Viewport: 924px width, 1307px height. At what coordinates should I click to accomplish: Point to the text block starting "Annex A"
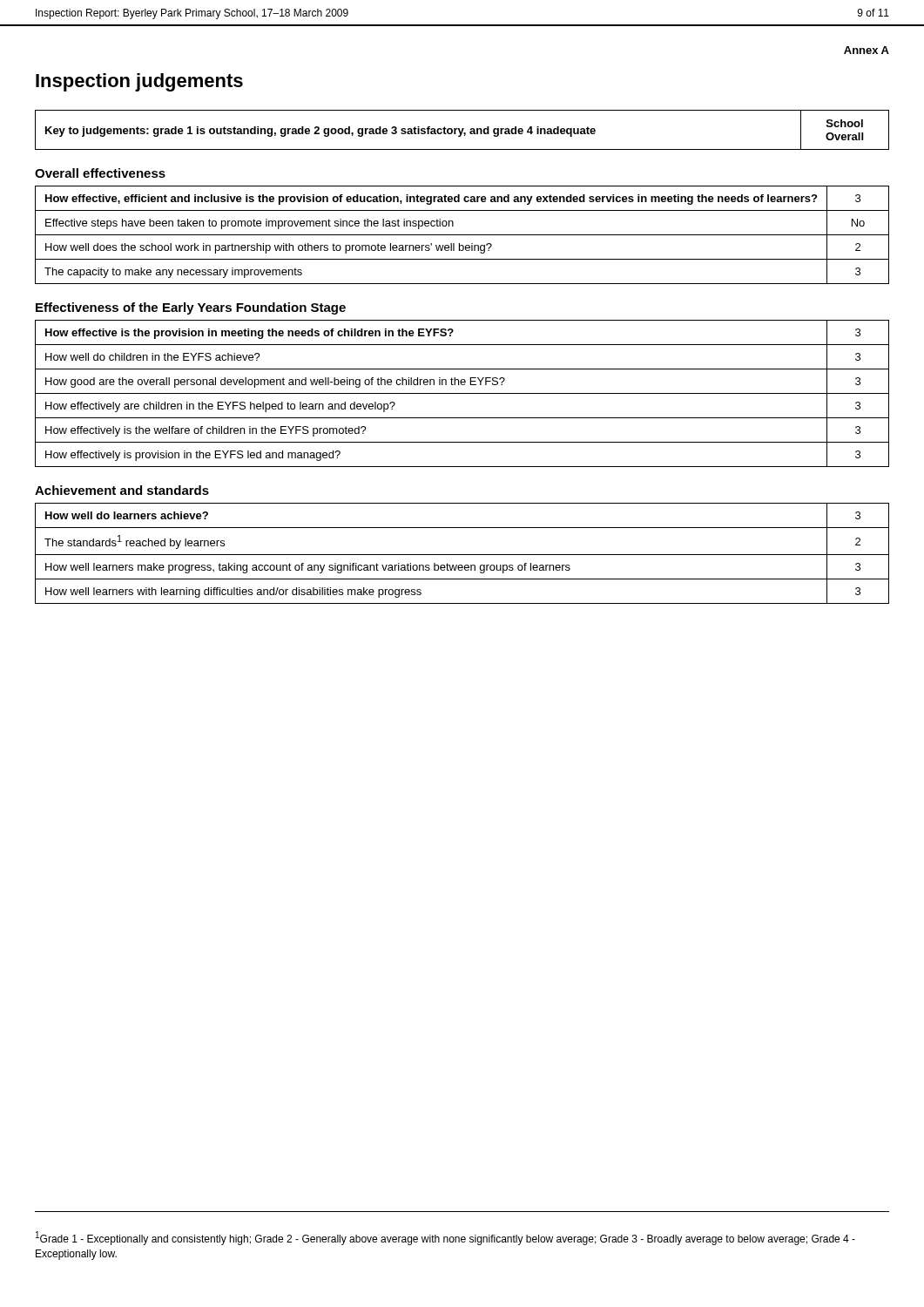point(866,50)
